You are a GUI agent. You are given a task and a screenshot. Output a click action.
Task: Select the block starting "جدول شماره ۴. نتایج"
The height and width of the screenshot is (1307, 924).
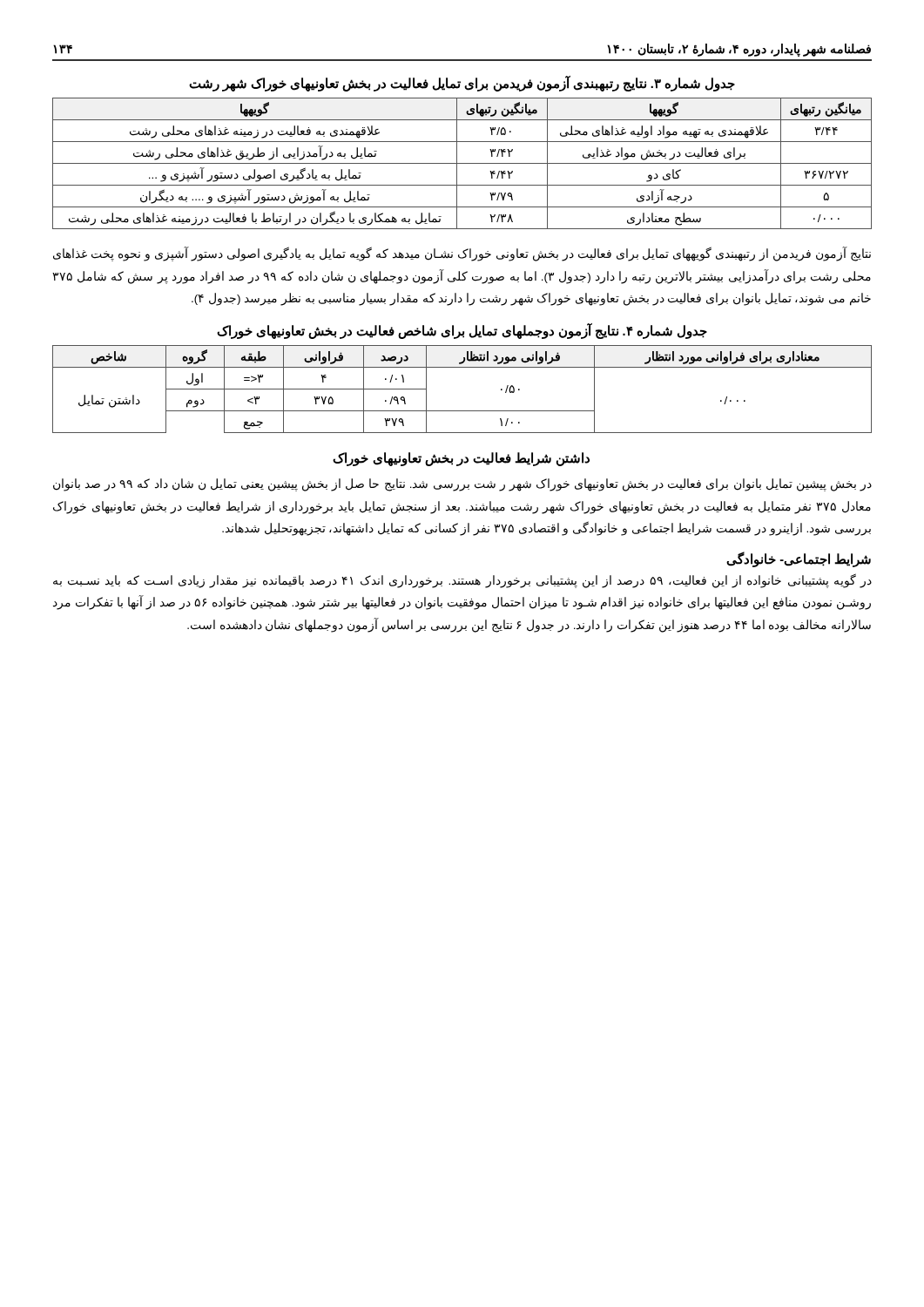(462, 331)
